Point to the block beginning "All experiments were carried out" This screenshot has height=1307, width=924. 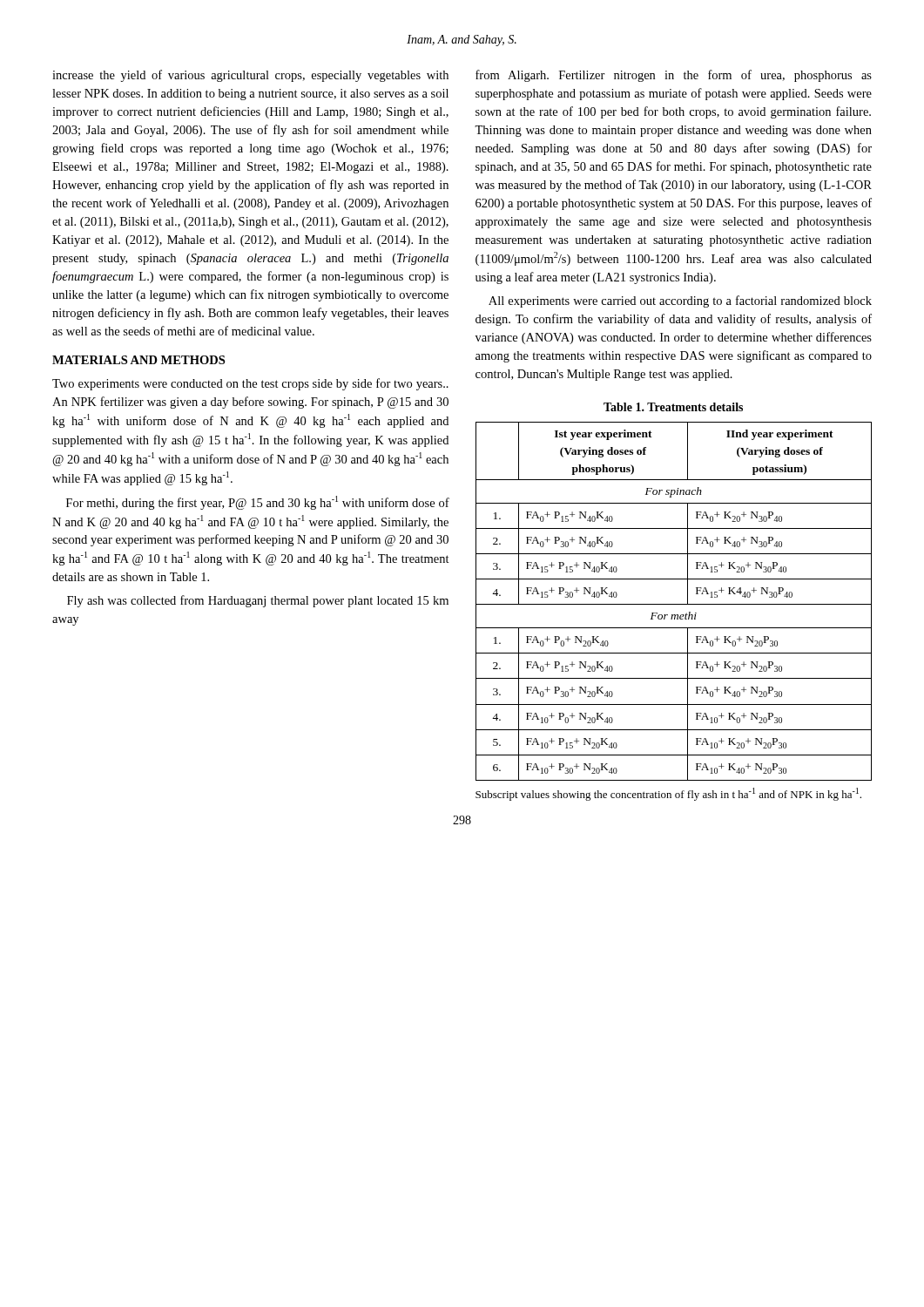673,337
